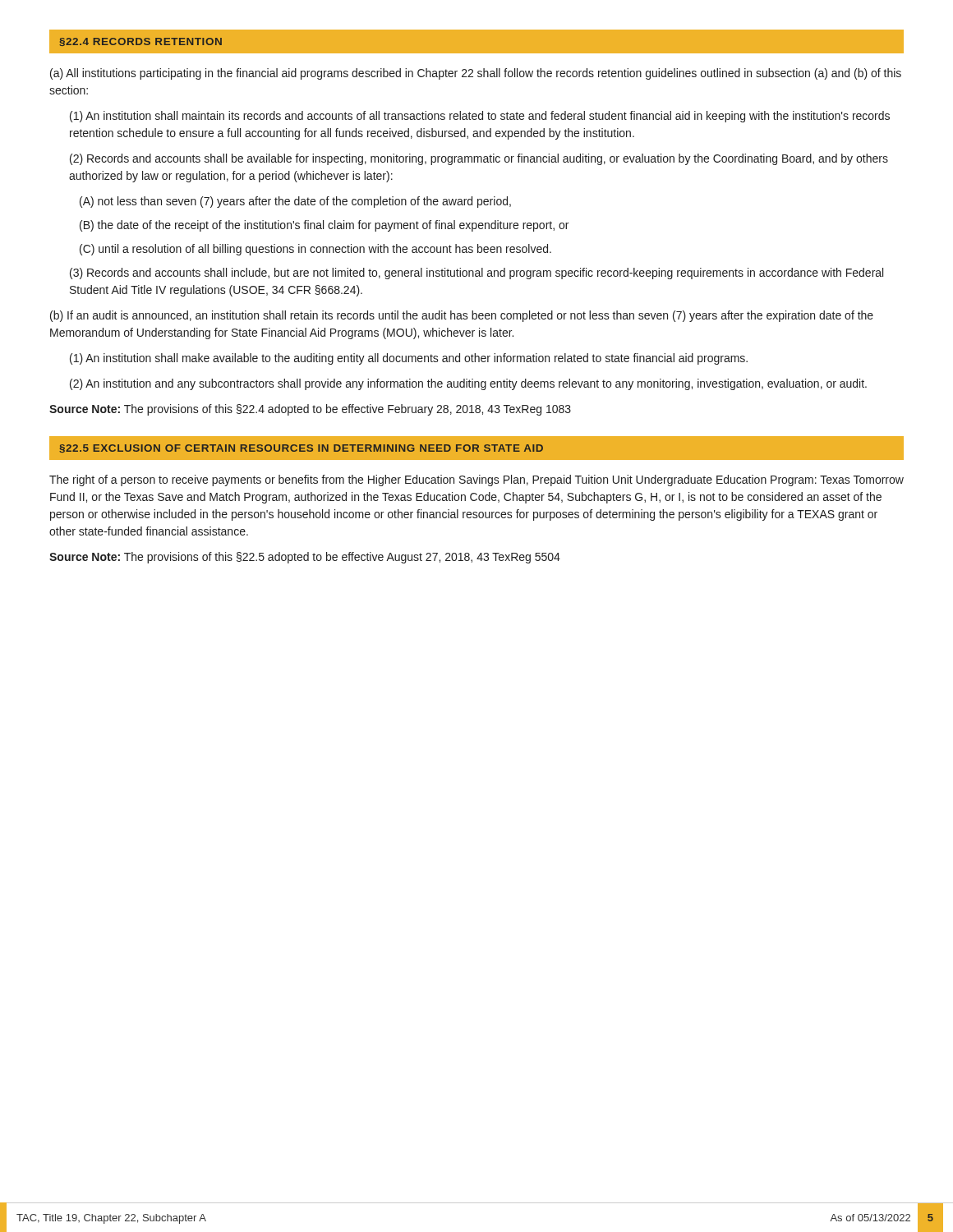Find the text block with the text "The right of a person to receive"
This screenshot has width=953, height=1232.
coord(476,506)
